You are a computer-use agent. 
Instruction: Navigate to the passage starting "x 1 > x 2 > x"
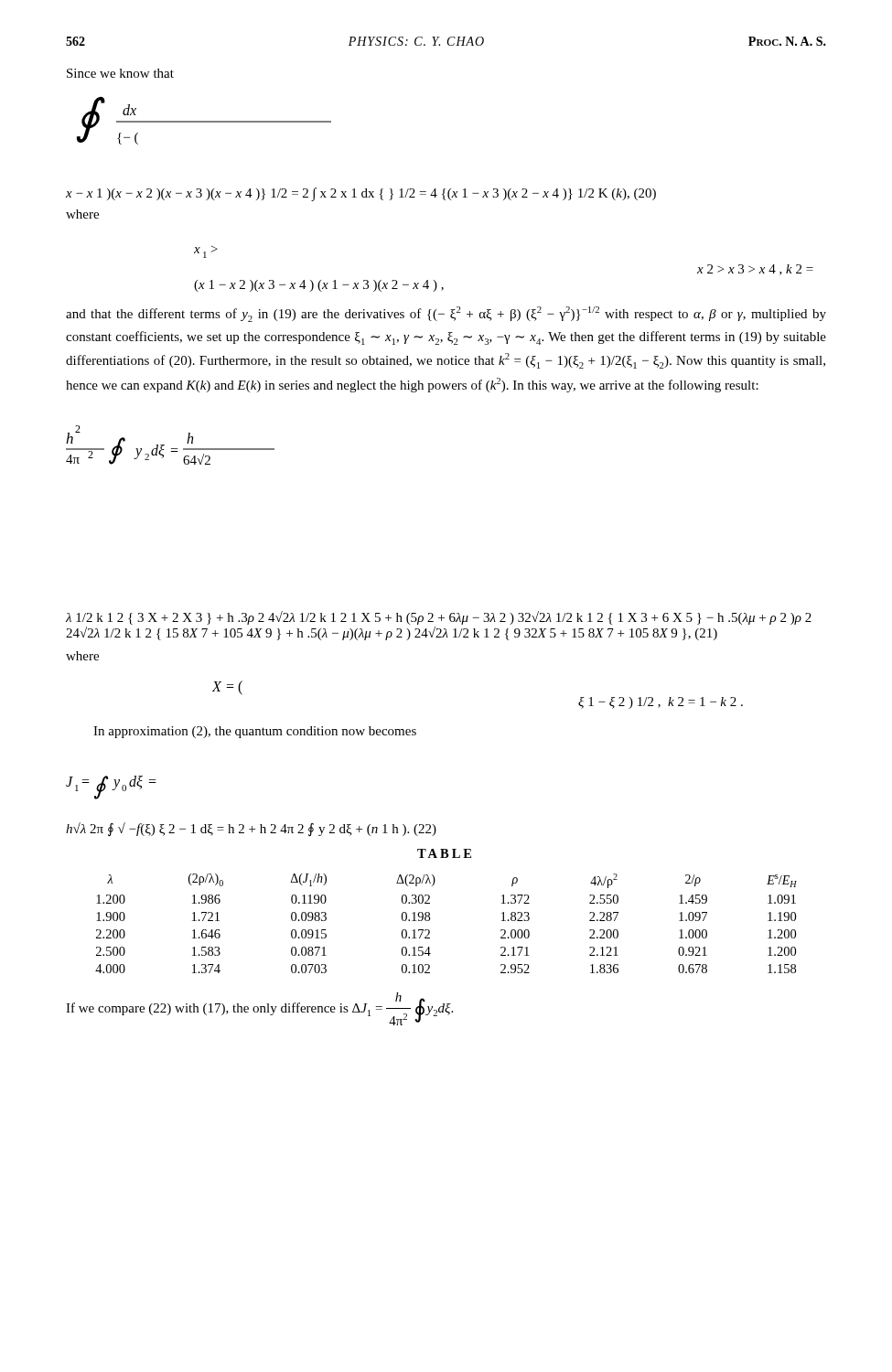tap(206, 252)
